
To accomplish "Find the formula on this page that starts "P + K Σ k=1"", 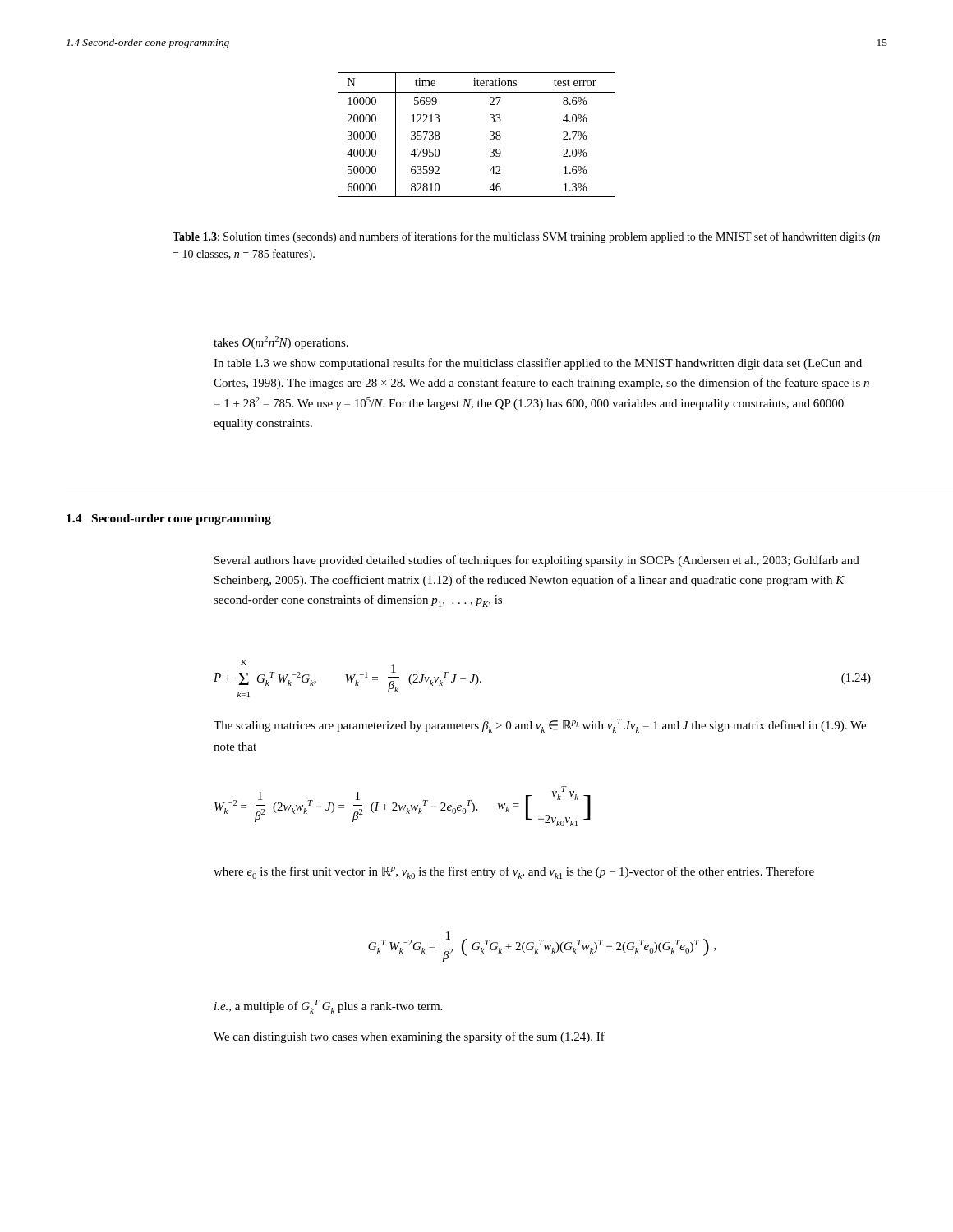I will (x=393, y=677).
